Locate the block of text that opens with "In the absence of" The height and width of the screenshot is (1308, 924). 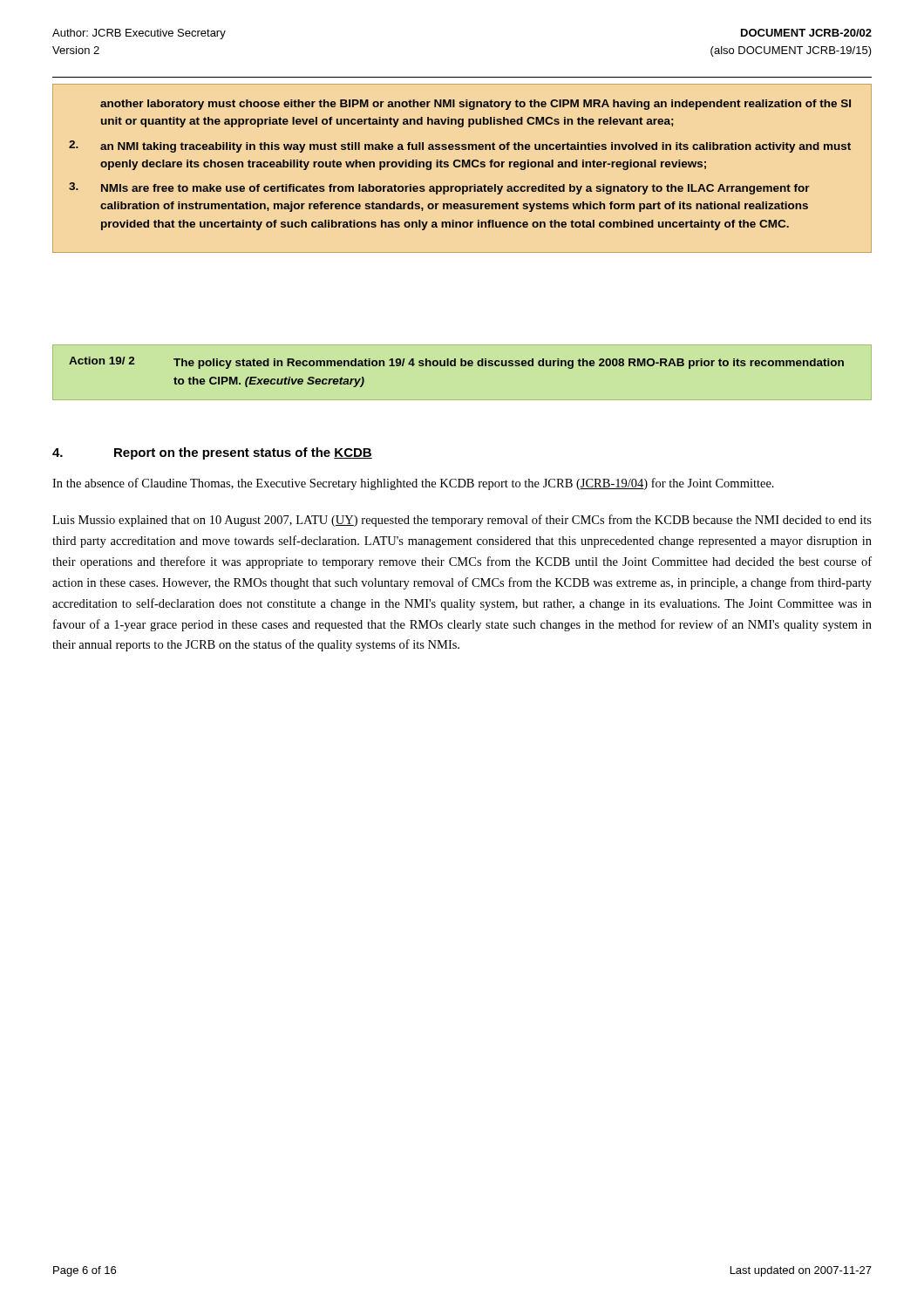click(413, 483)
